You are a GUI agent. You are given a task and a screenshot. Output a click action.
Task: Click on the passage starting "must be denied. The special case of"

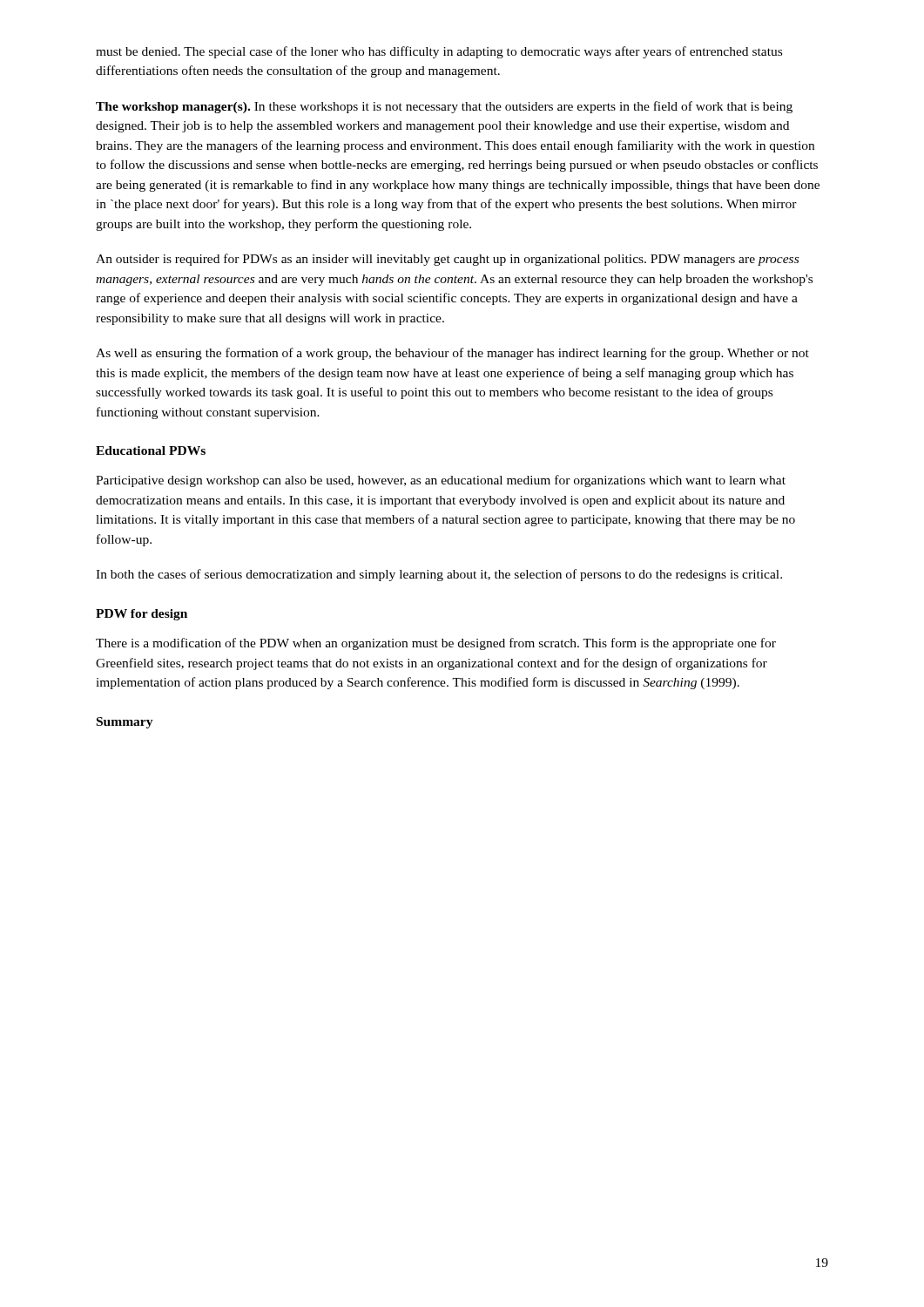click(x=439, y=61)
